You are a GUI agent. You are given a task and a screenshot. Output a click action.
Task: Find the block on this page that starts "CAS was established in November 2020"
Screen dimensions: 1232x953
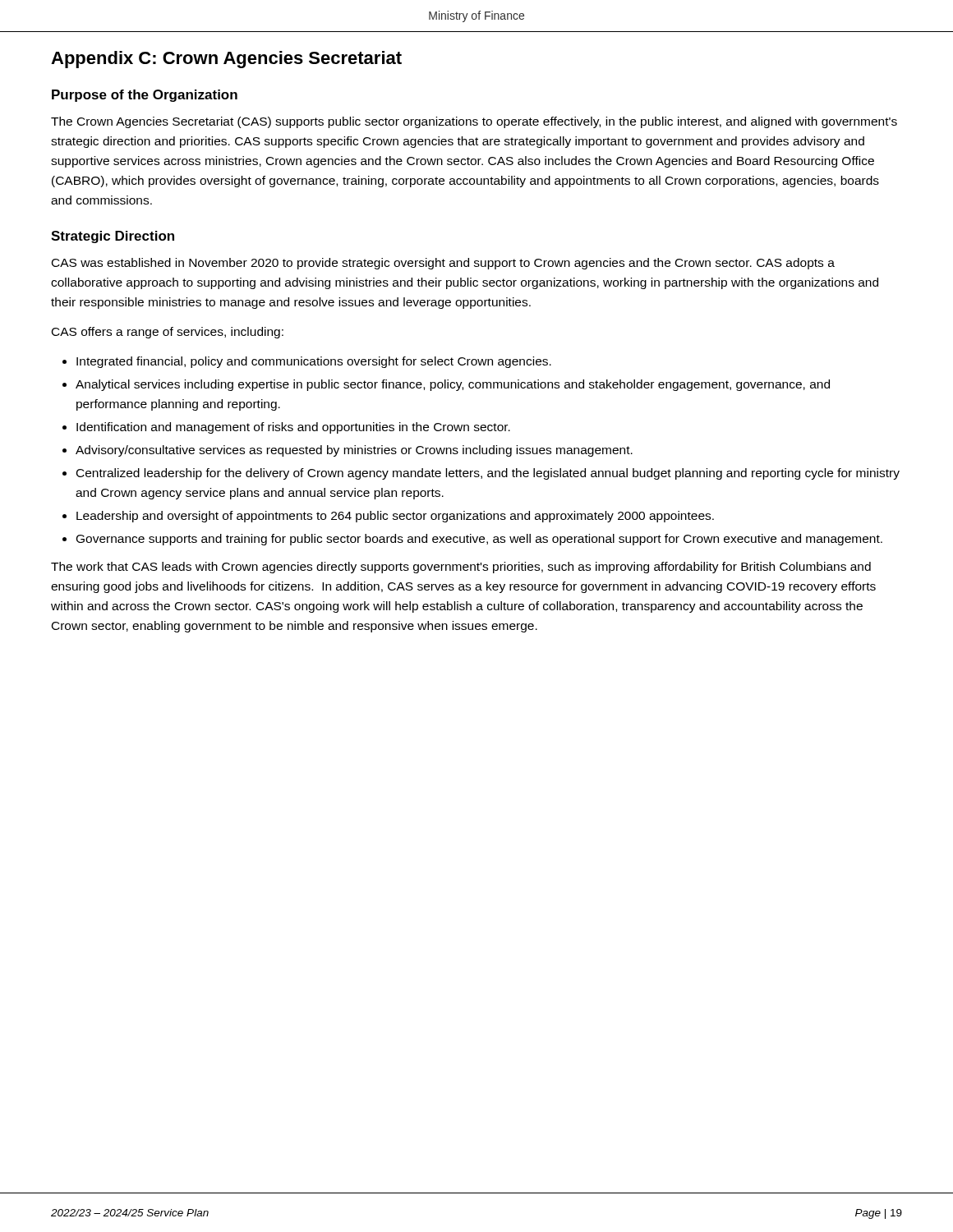[x=465, y=282]
